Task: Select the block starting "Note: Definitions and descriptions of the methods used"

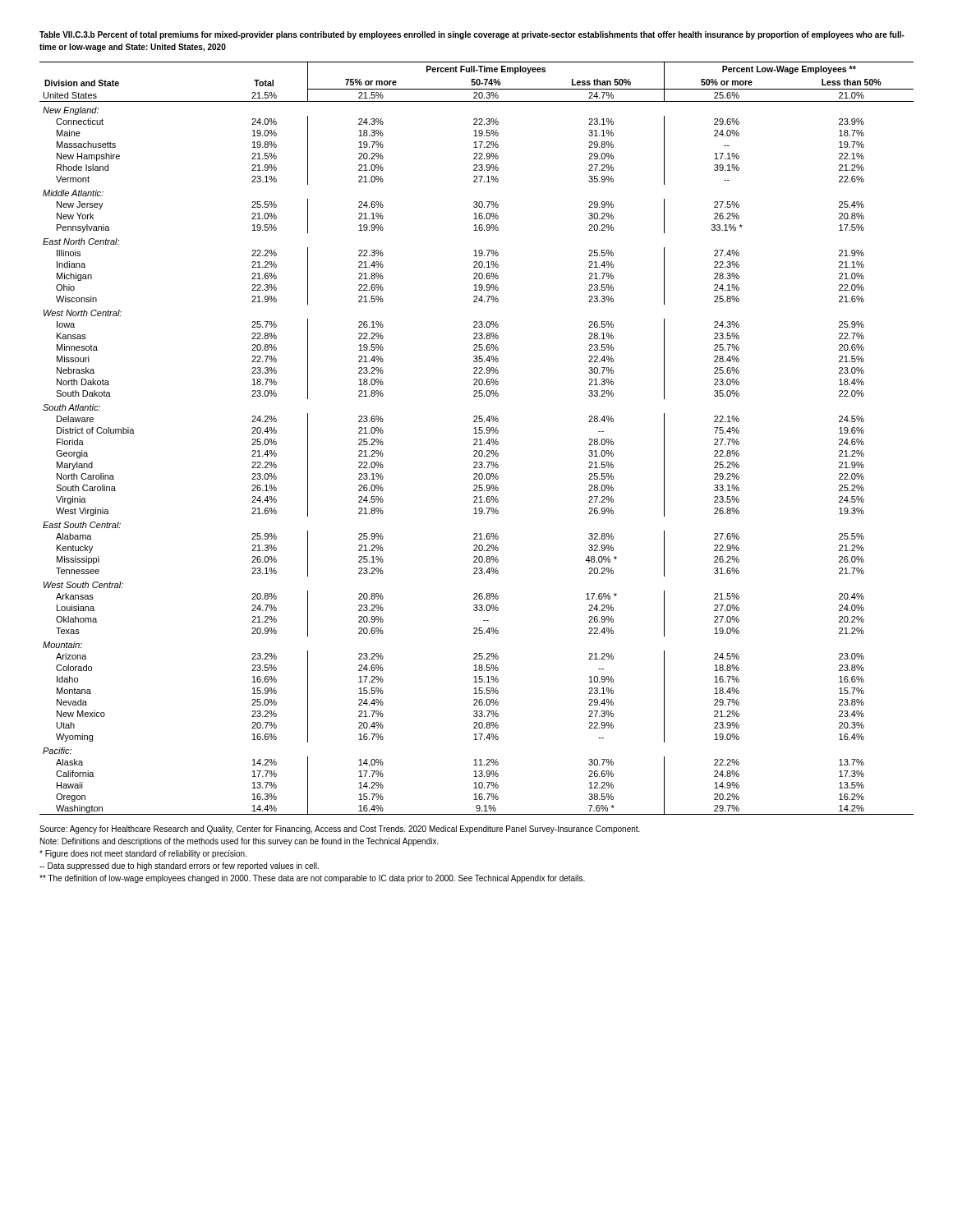Action: click(239, 841)
